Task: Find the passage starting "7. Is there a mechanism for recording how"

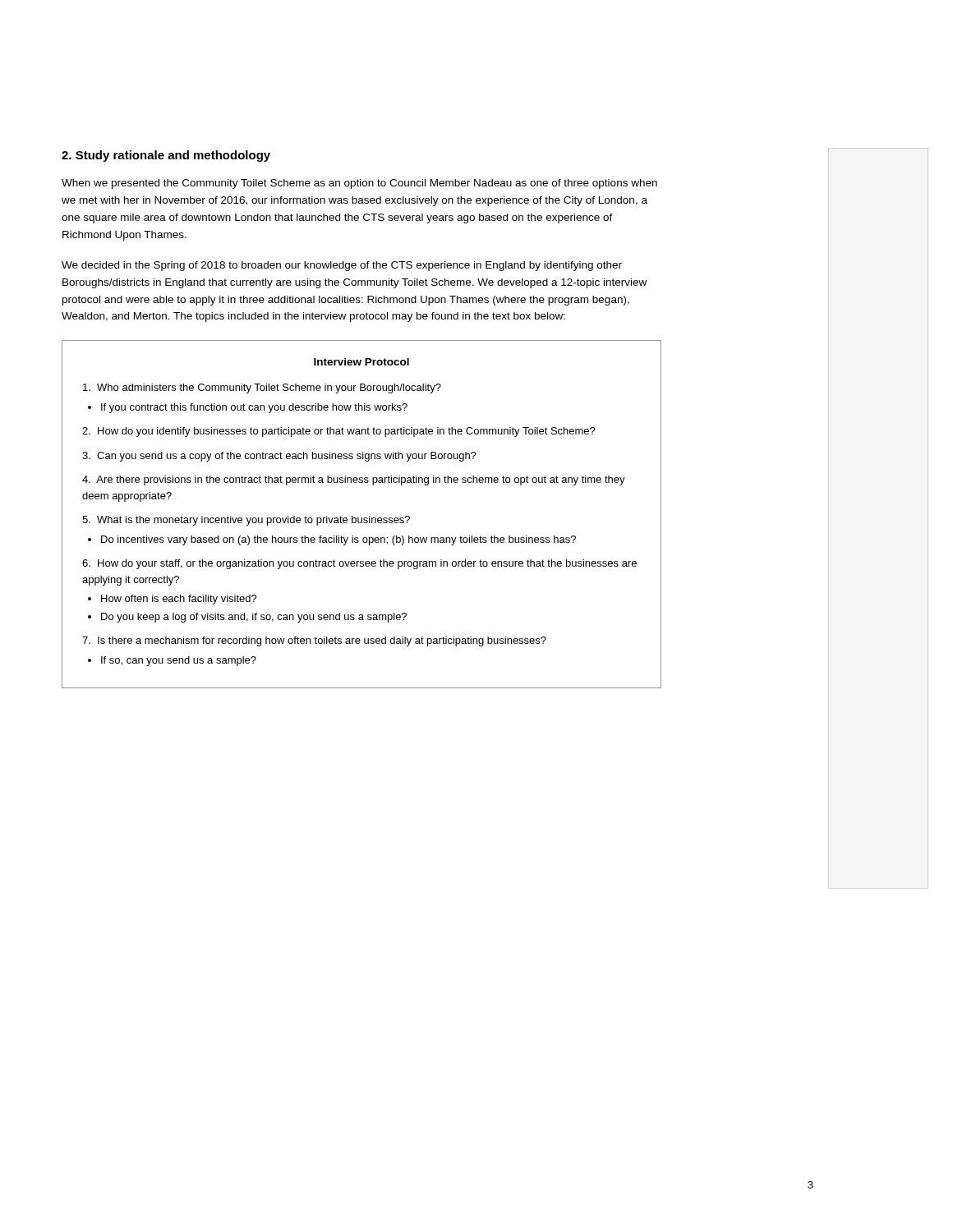Action: [361, 651]
